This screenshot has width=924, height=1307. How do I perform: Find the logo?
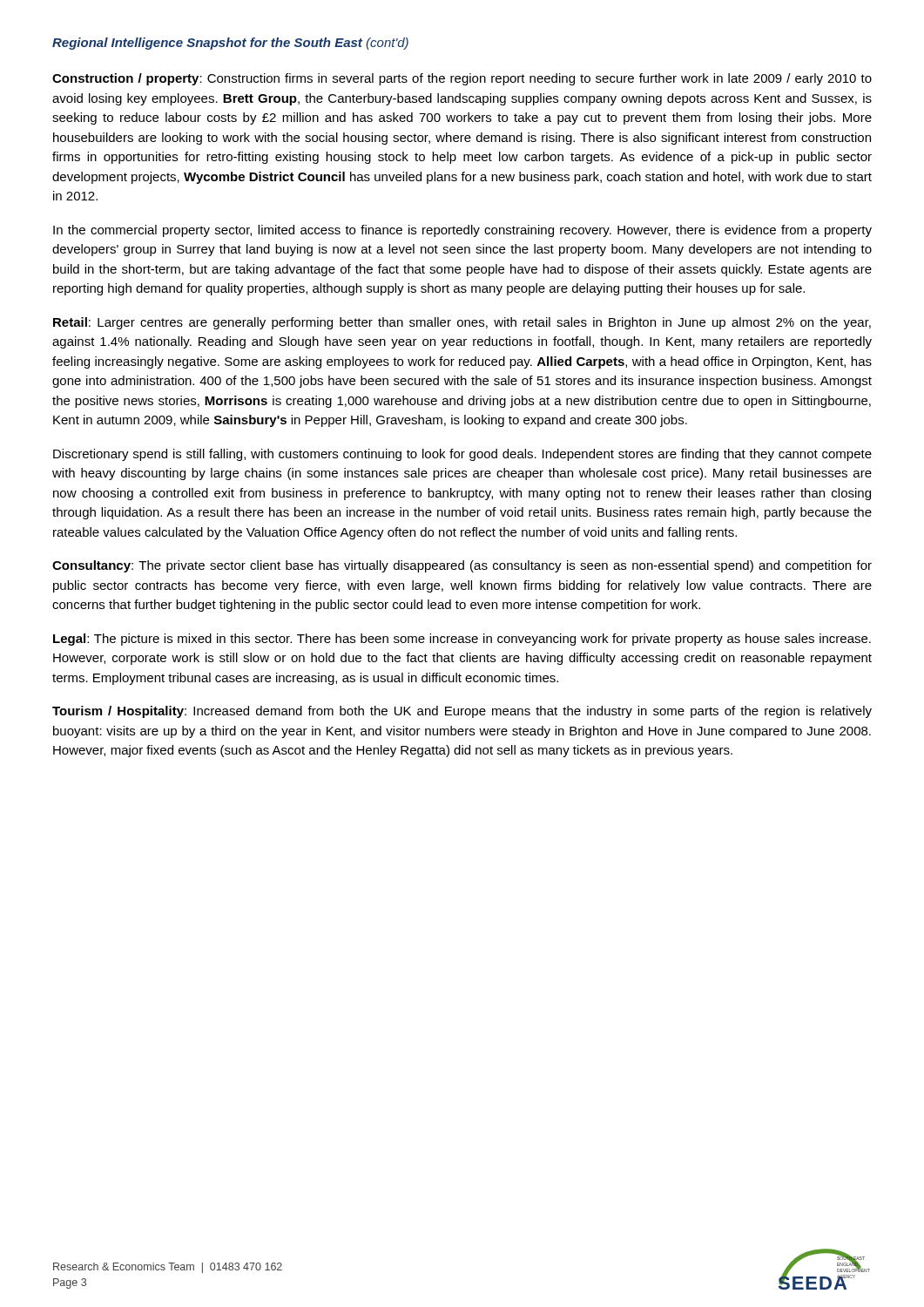824,1269
